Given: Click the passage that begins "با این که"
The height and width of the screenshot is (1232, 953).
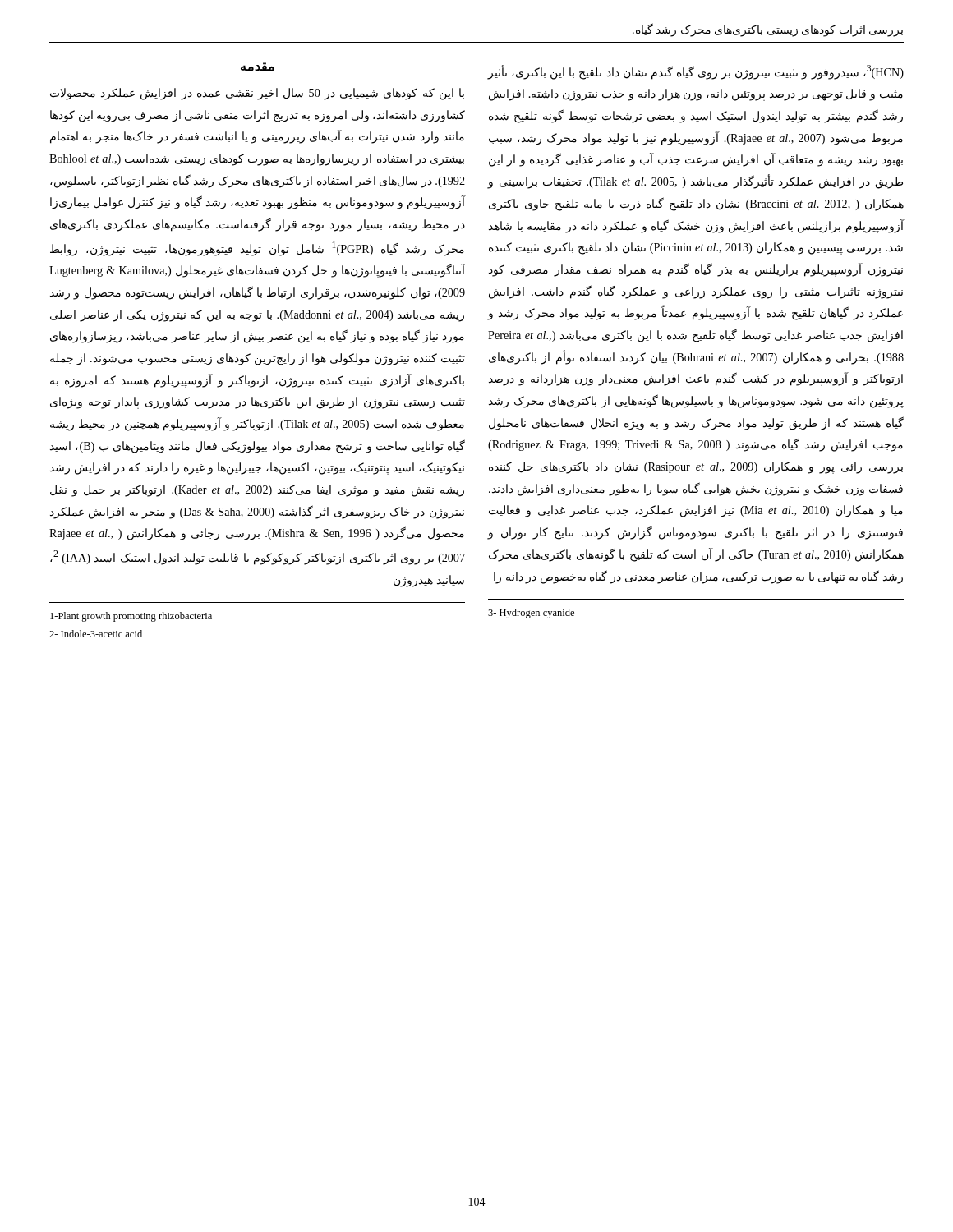Looking at the screenshot, I should point(257,363).
